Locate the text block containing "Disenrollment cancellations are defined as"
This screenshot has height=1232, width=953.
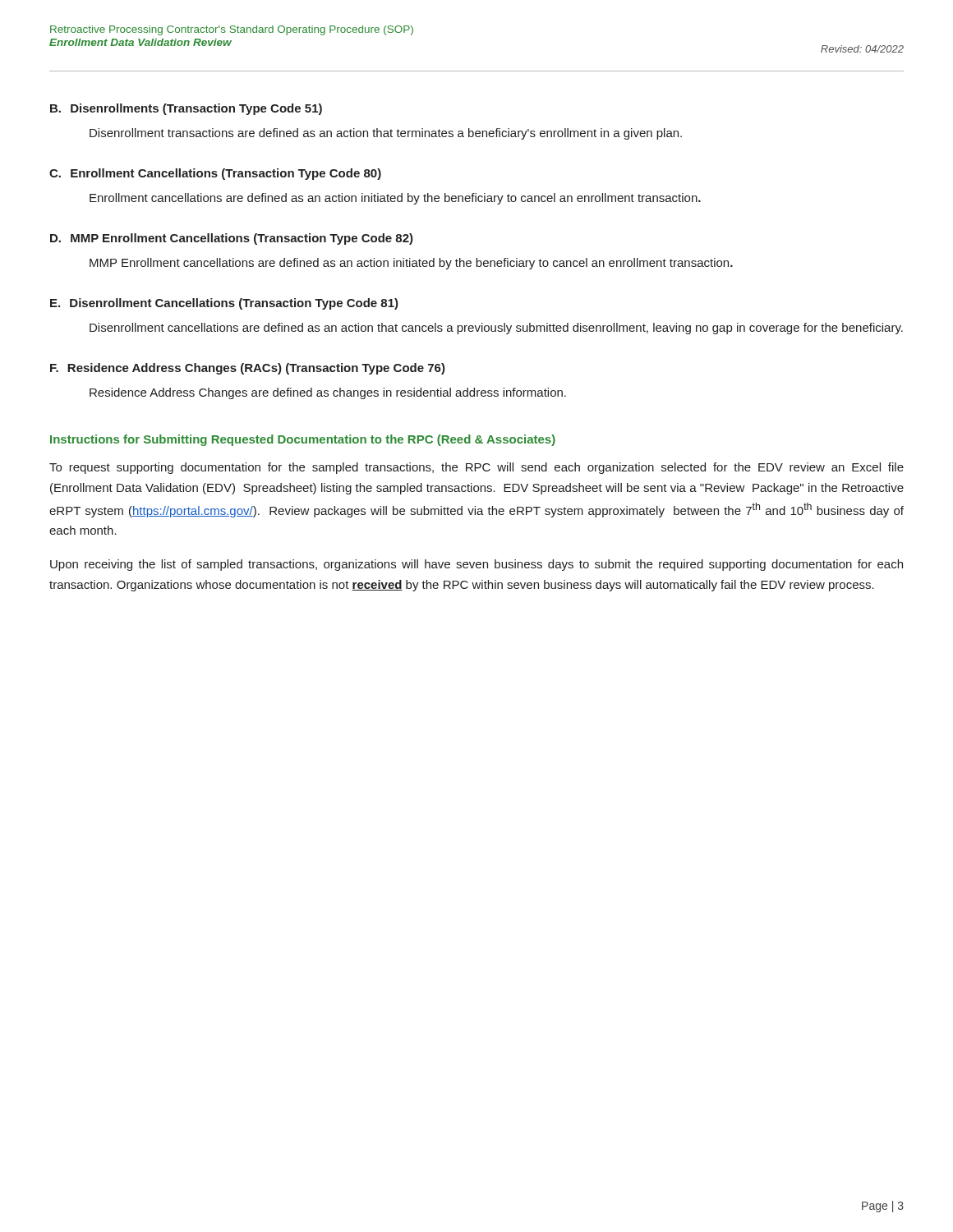(x=496, y=327)
